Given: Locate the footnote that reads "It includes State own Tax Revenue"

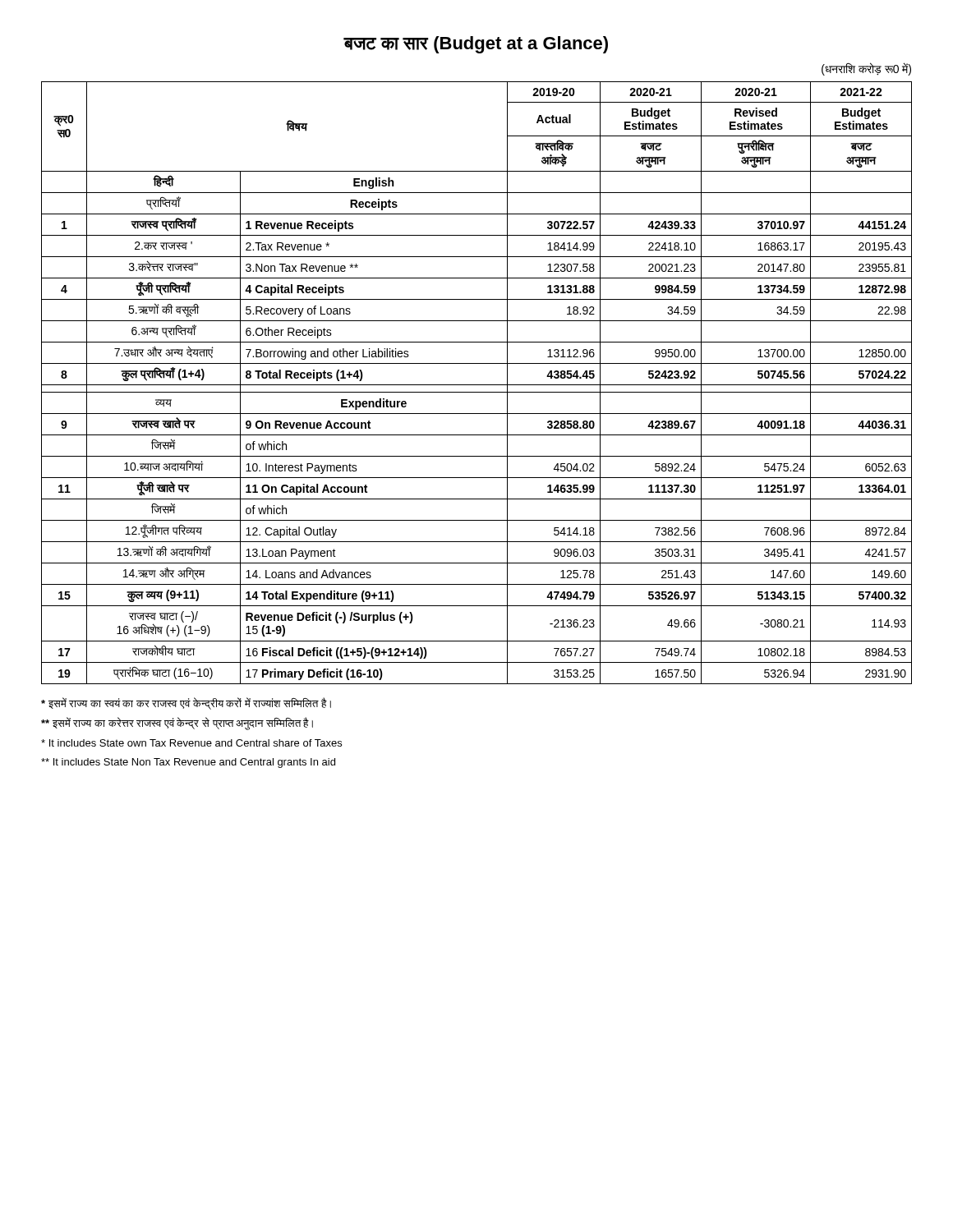Looking at the screenshot, I should (192, 743).
